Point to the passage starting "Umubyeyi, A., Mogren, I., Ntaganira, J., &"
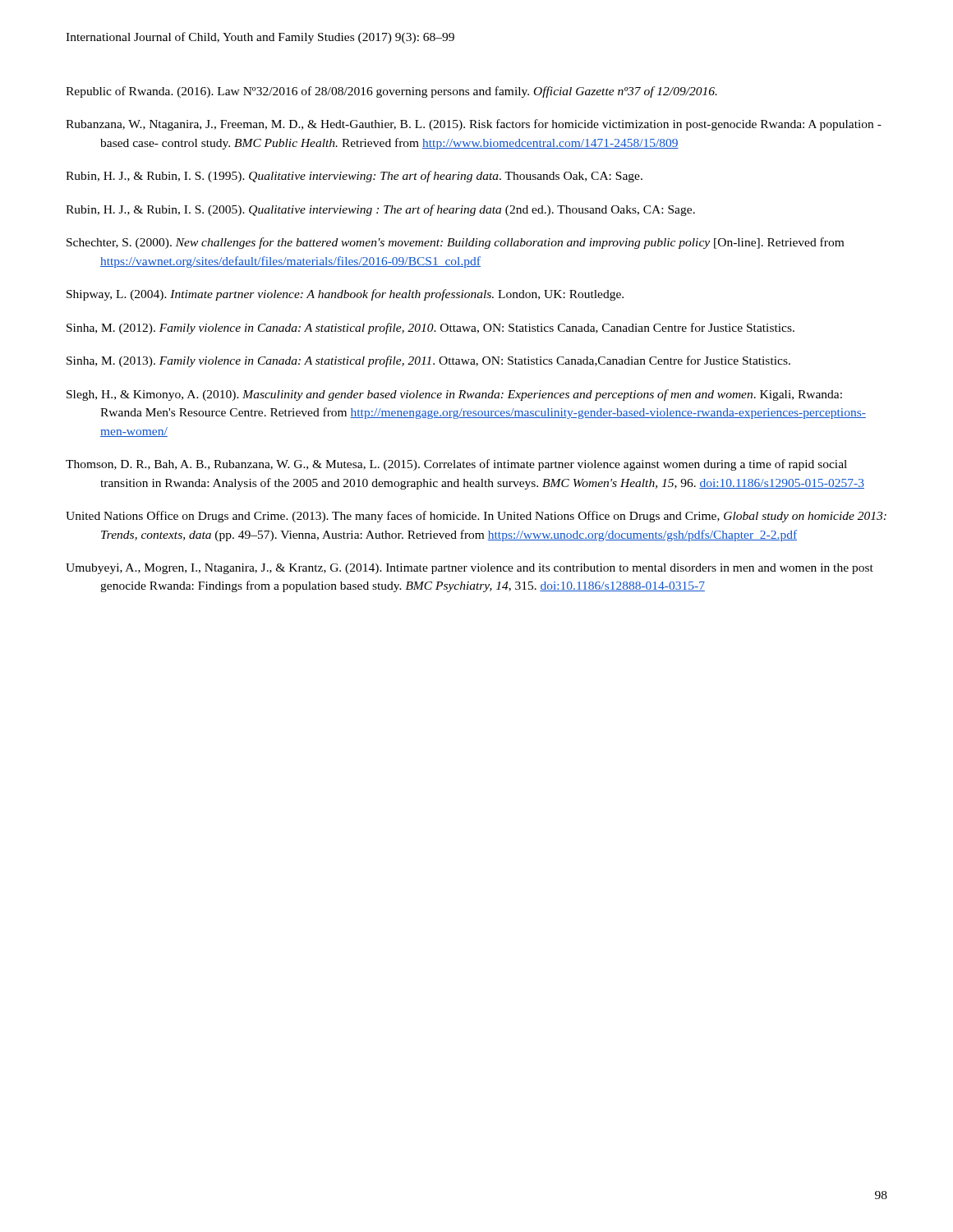Viewport: 953px width, 1232px height. [x=469, y=576]
